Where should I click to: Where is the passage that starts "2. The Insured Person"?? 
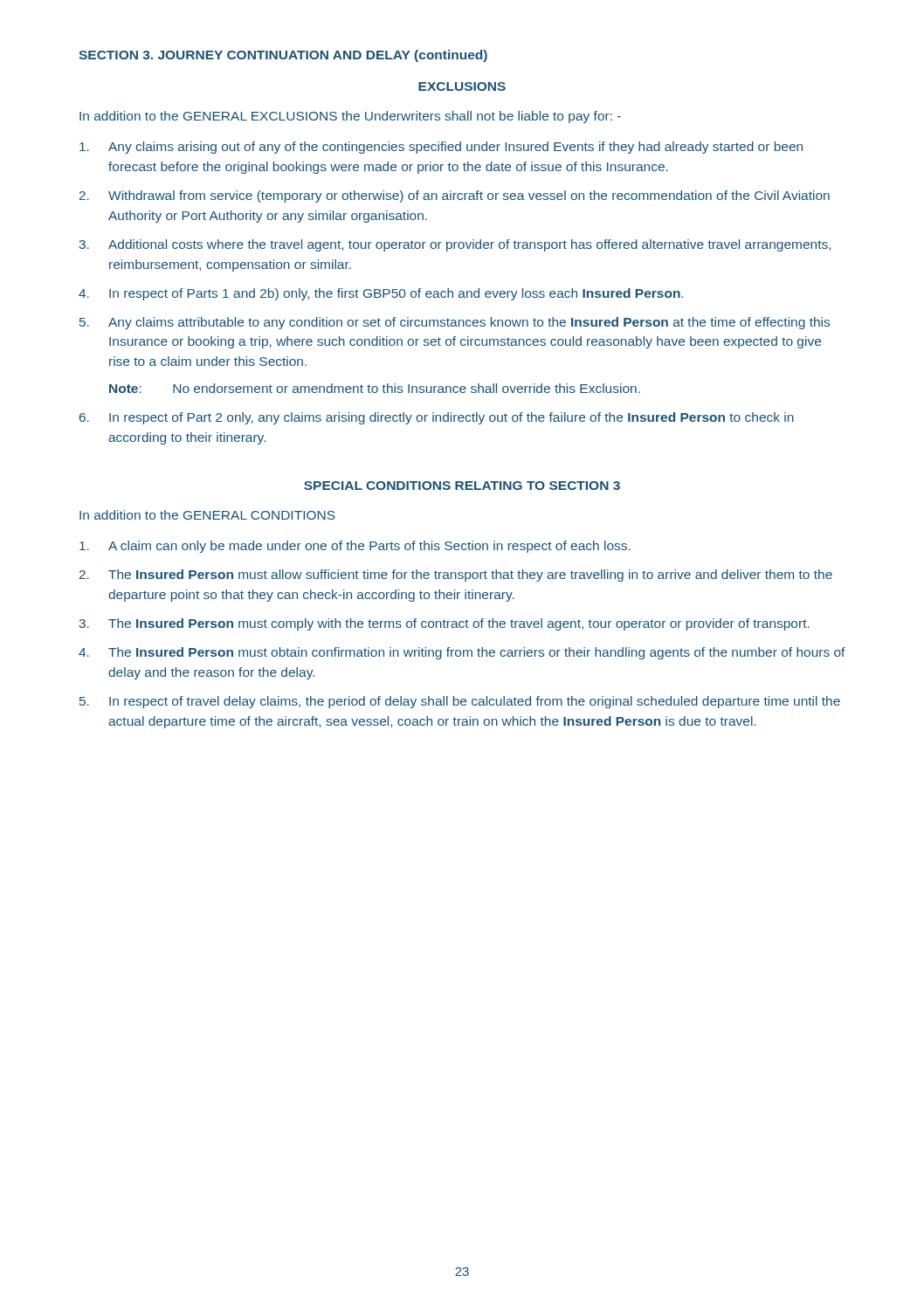point(462,585)
